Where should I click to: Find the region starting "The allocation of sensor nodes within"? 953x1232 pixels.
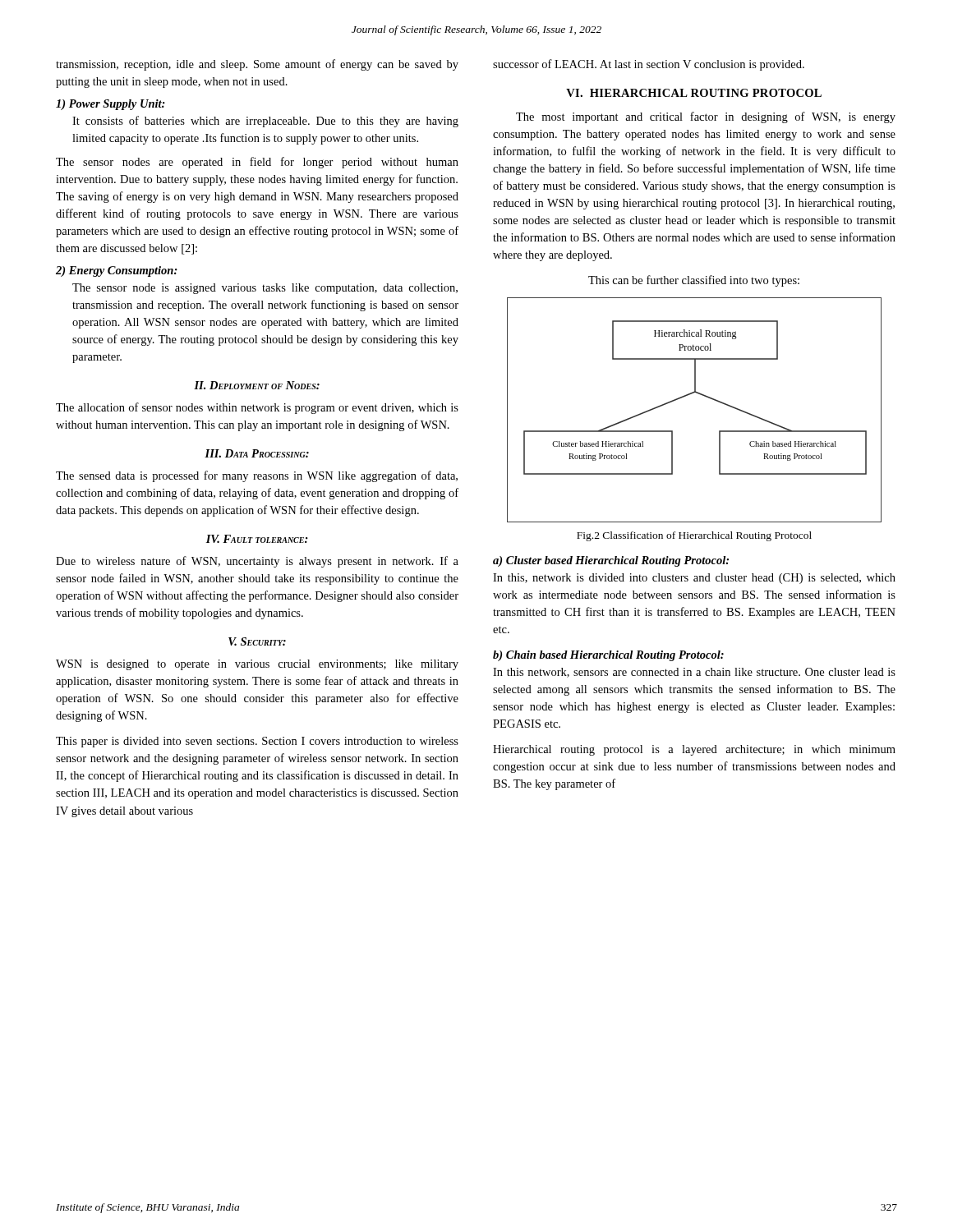(257, 417)
